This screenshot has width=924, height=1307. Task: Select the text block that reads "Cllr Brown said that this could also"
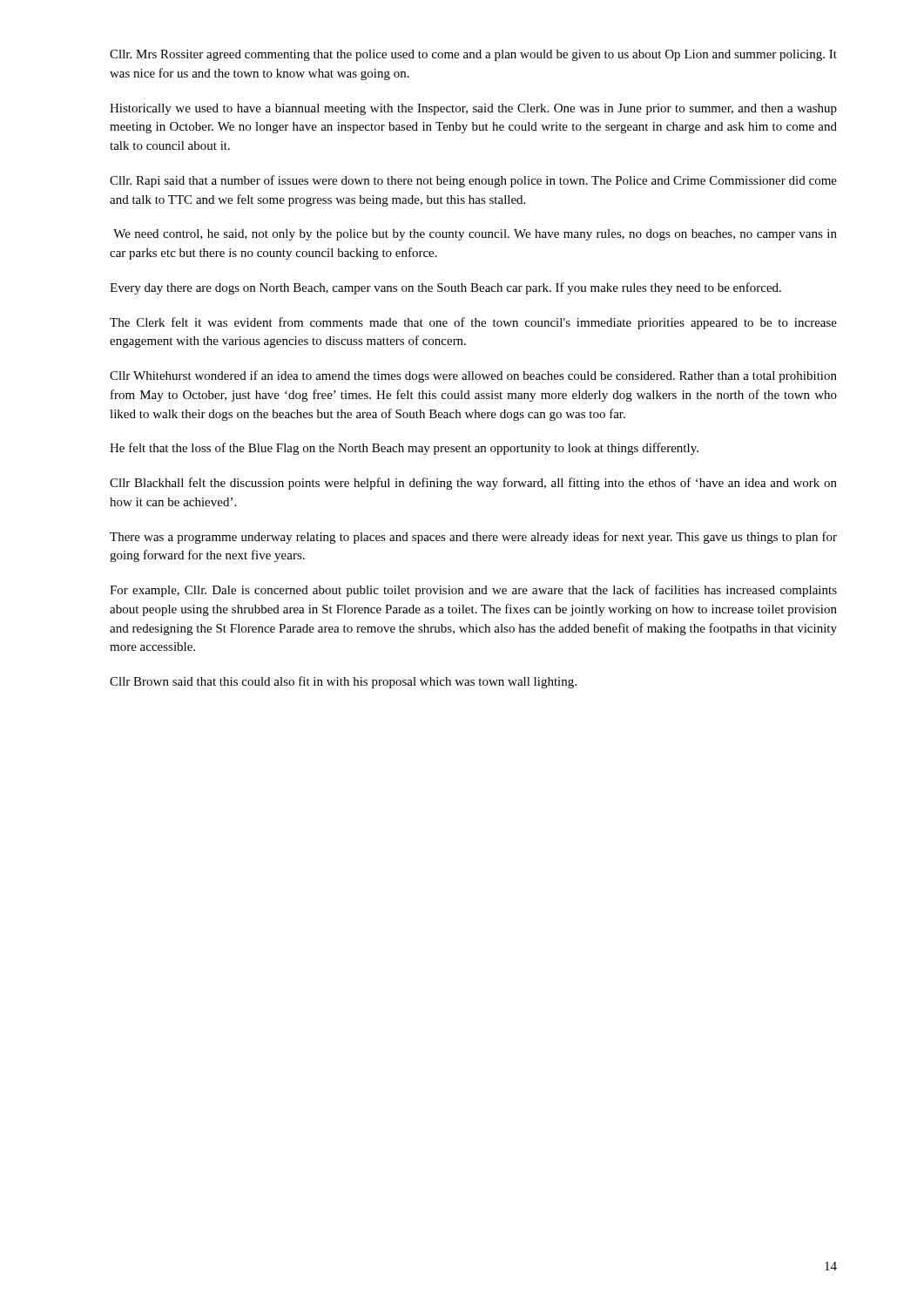point(344,681)
